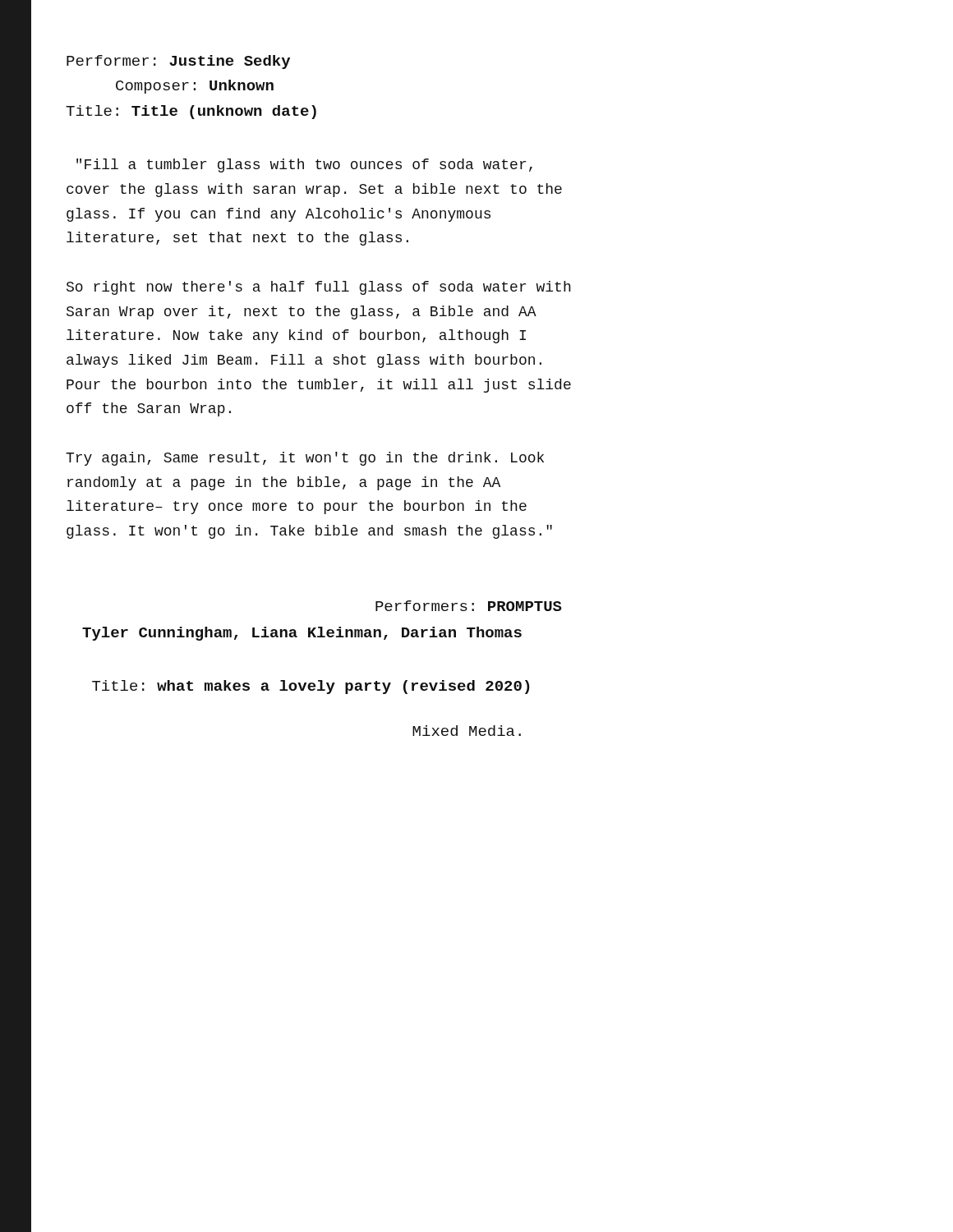Locate the text block that reads "Performers: PROMPTUS Tyler Cunningham, Liana"
Image resolution: width=953 pixels, height=1232 pixels.
click(468, 647)
